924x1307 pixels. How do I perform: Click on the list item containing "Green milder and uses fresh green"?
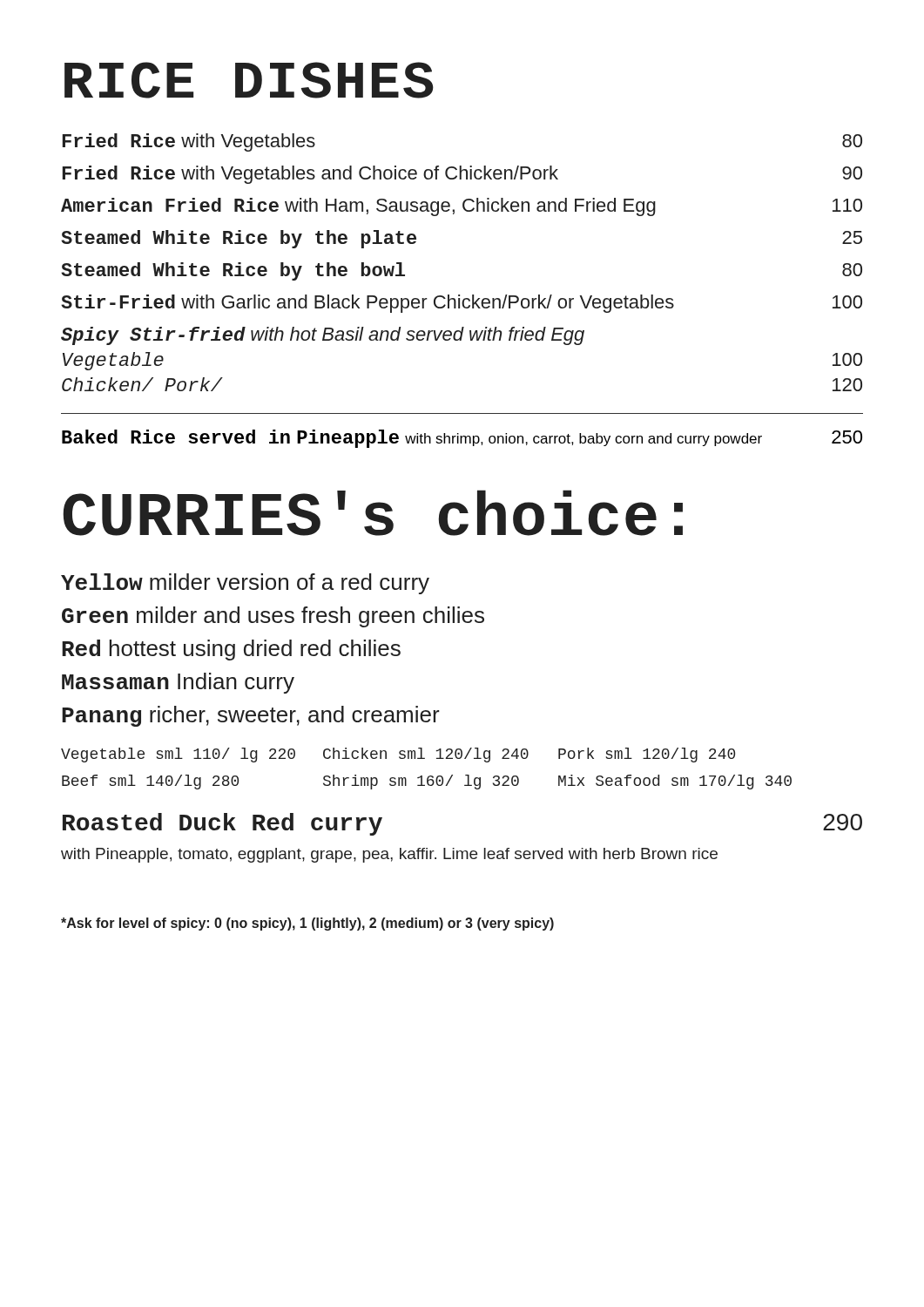(x=273, y=616)
